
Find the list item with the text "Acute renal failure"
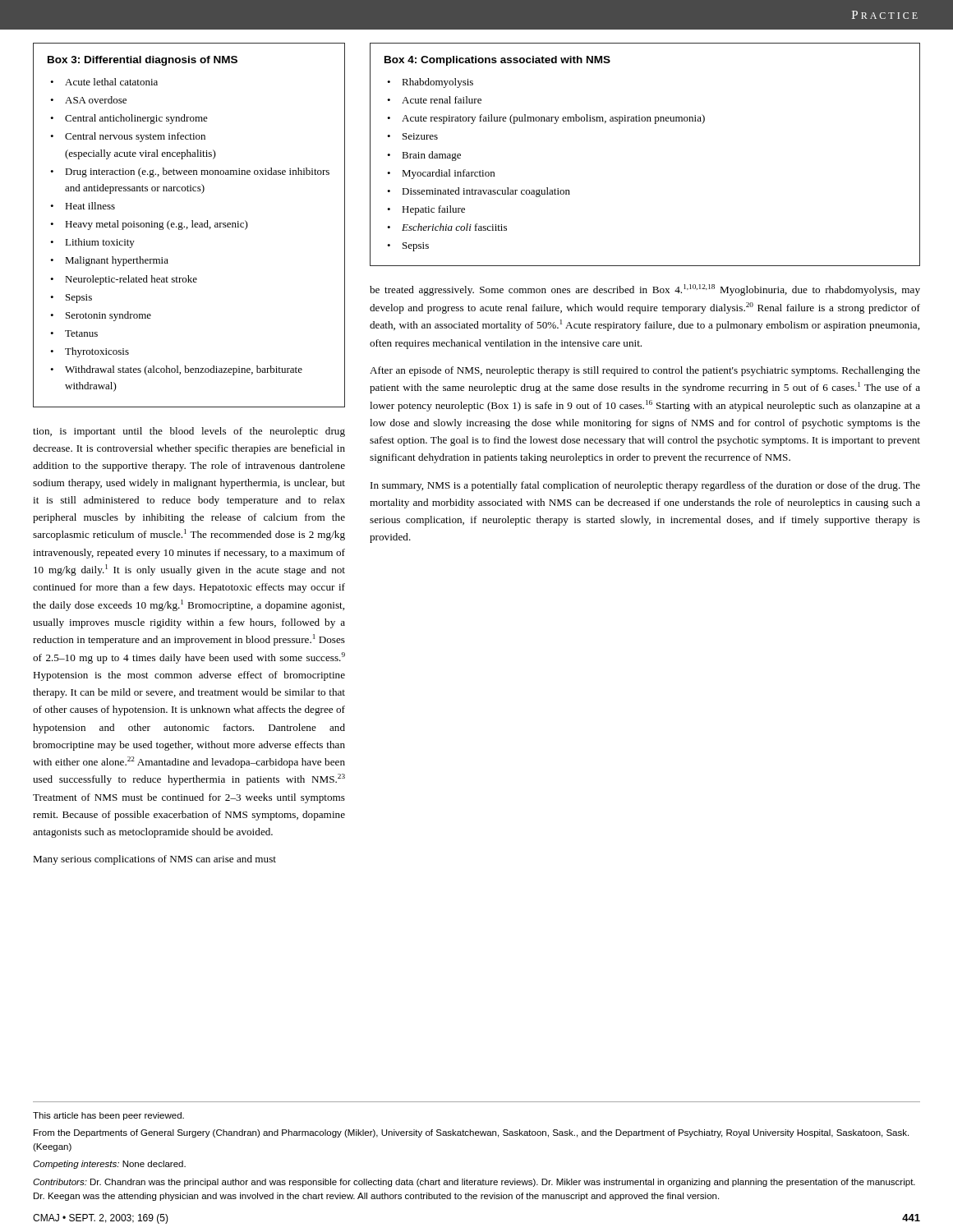tap(442, 100)
